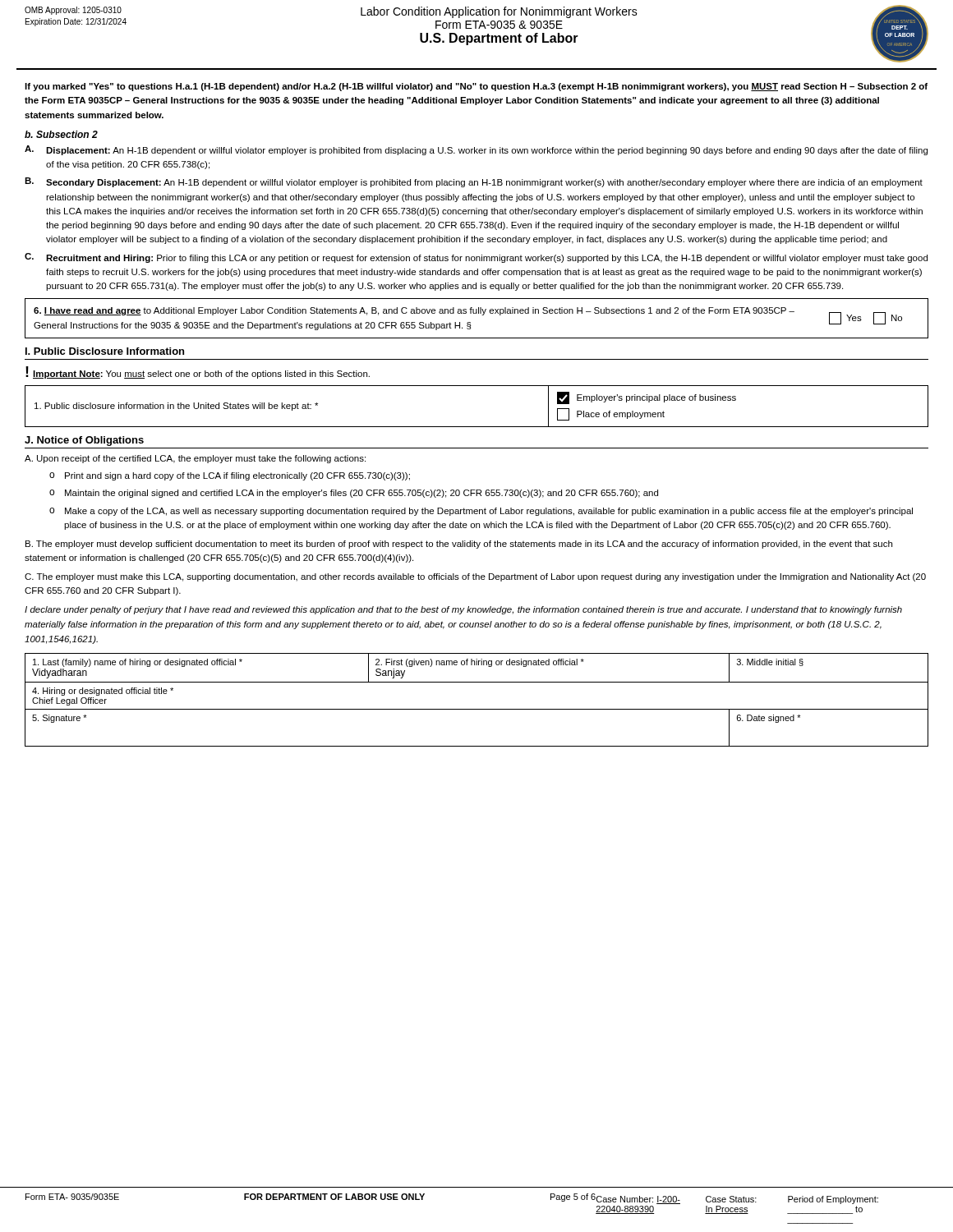This screenshot has width=953, height=1232.
Task: Select the text starting "C. Recruitment and"
Action: [x=476, y=272]
